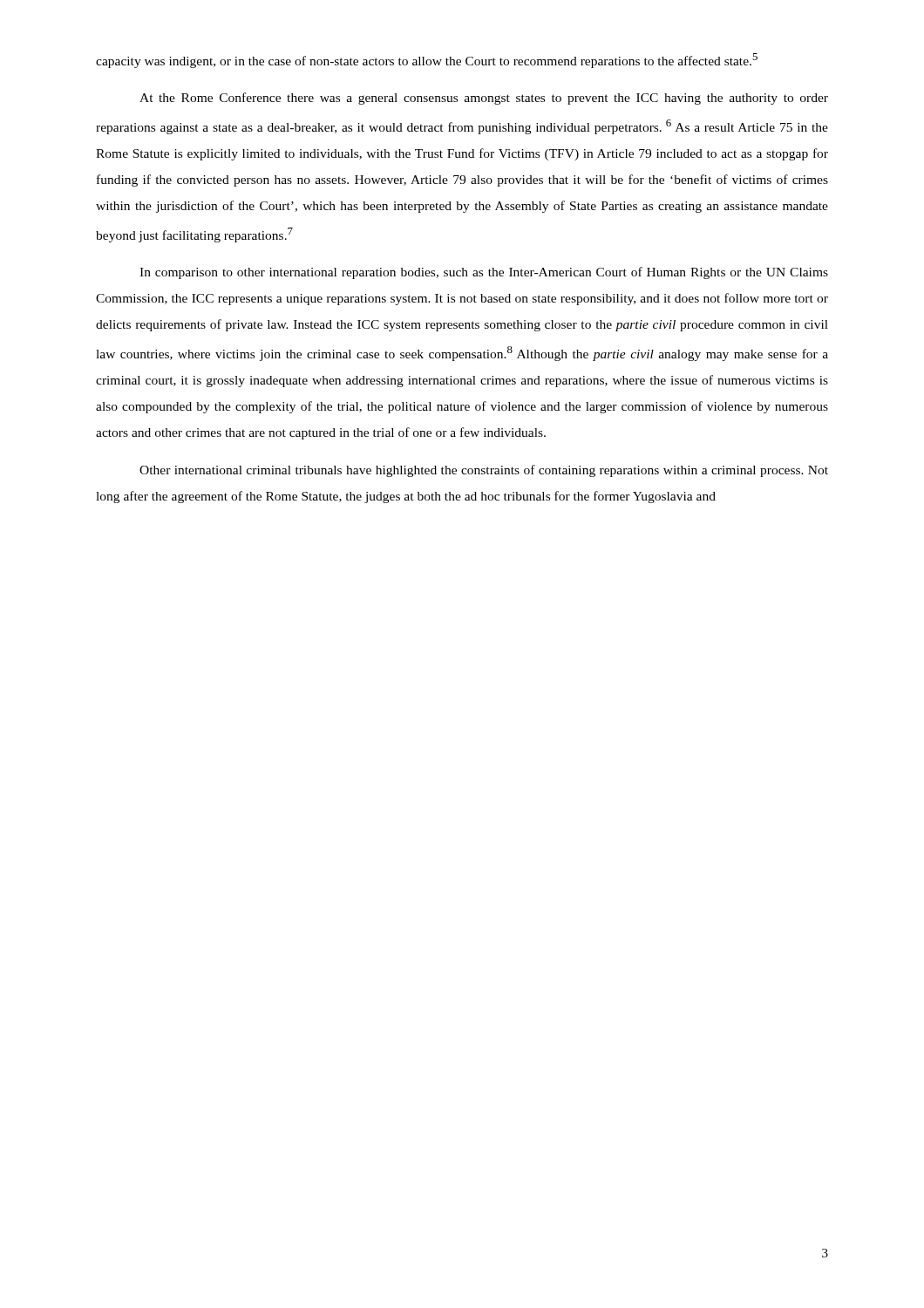Select the text block containing "At the Rome Conference there was a general"

pos(462,167)
